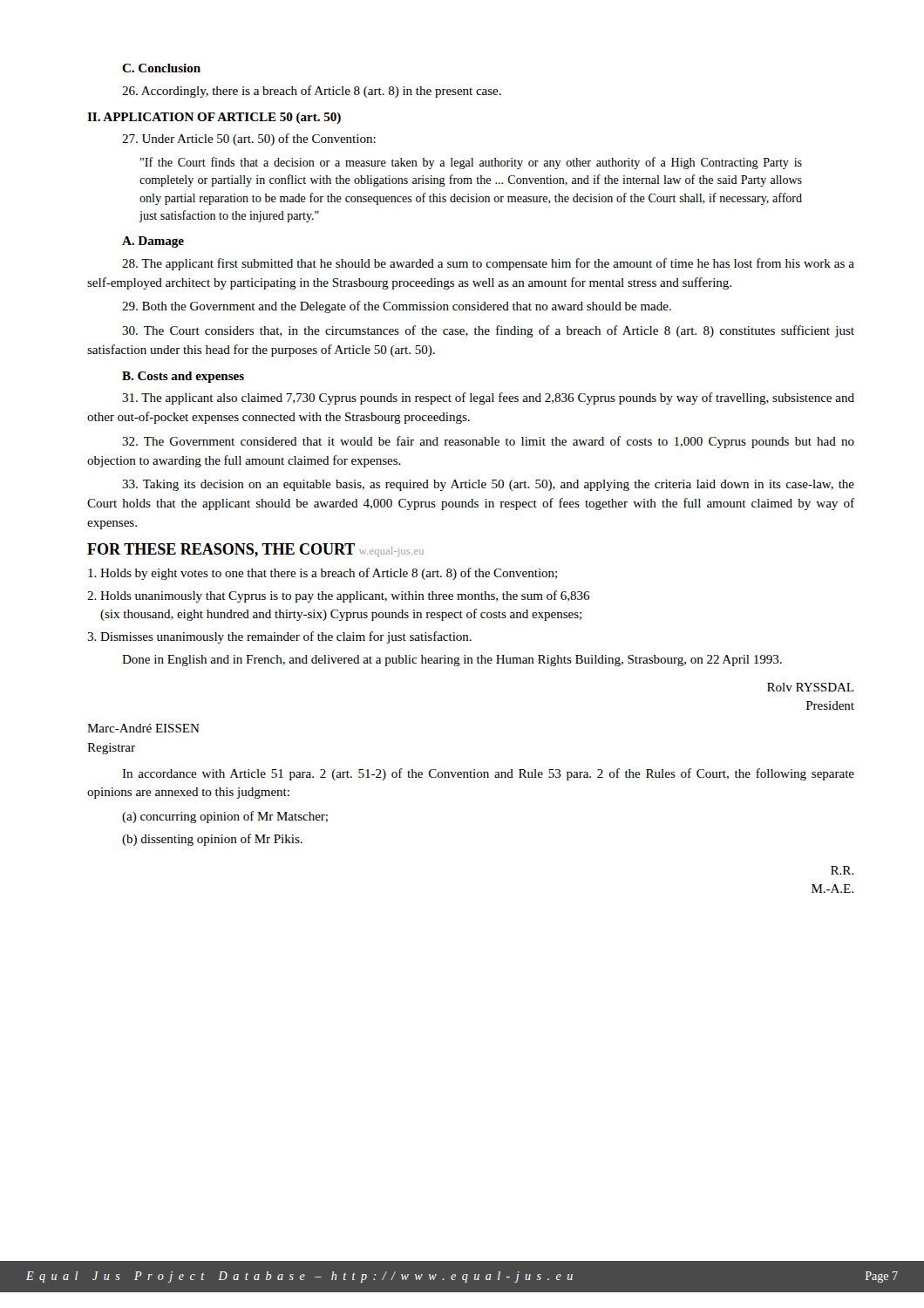Point to the block beginning "2. Holds unanimously that Cyprus is to"

coord(471,605)
